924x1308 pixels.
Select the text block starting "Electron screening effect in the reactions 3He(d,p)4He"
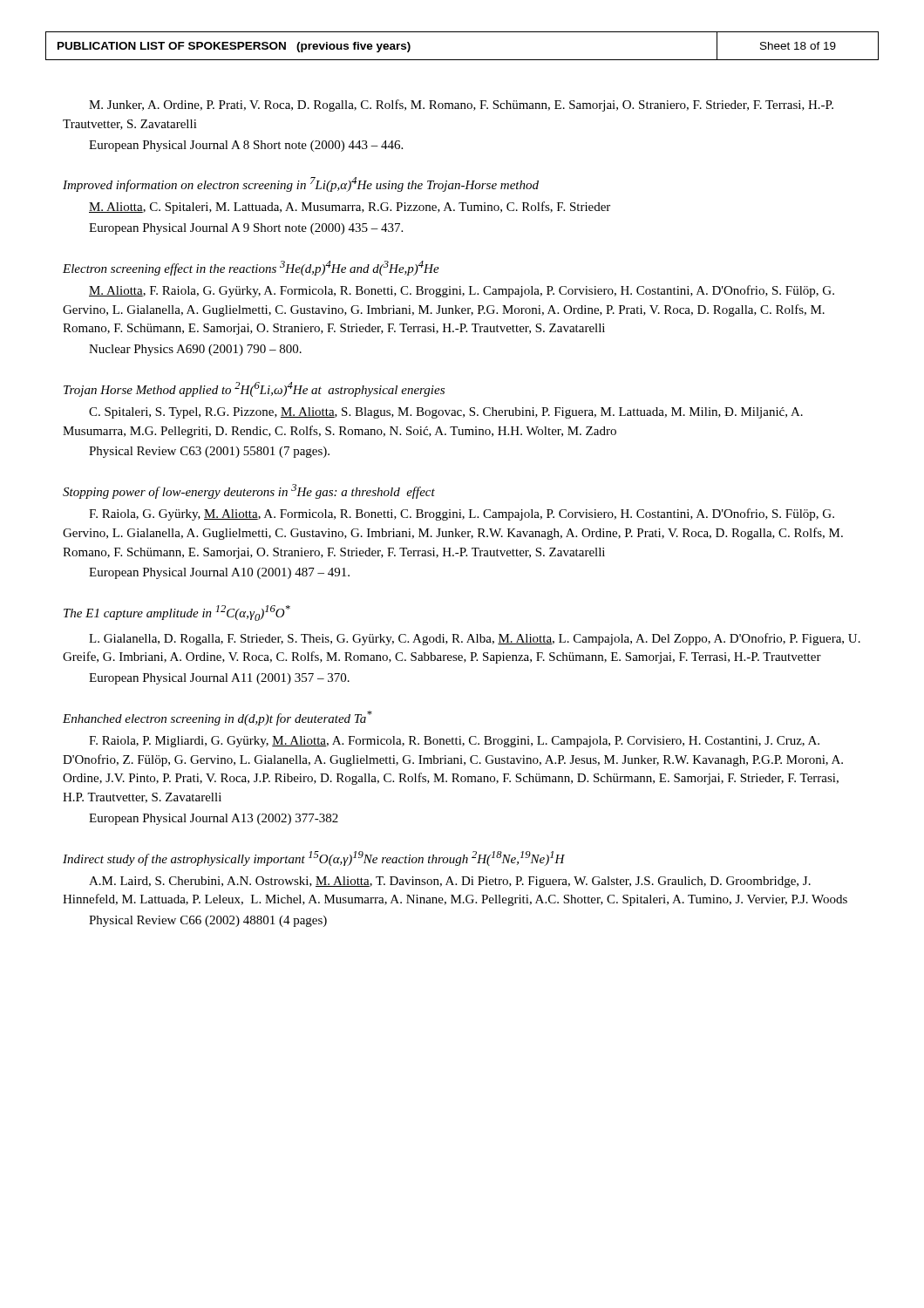(x=251, y=267)
